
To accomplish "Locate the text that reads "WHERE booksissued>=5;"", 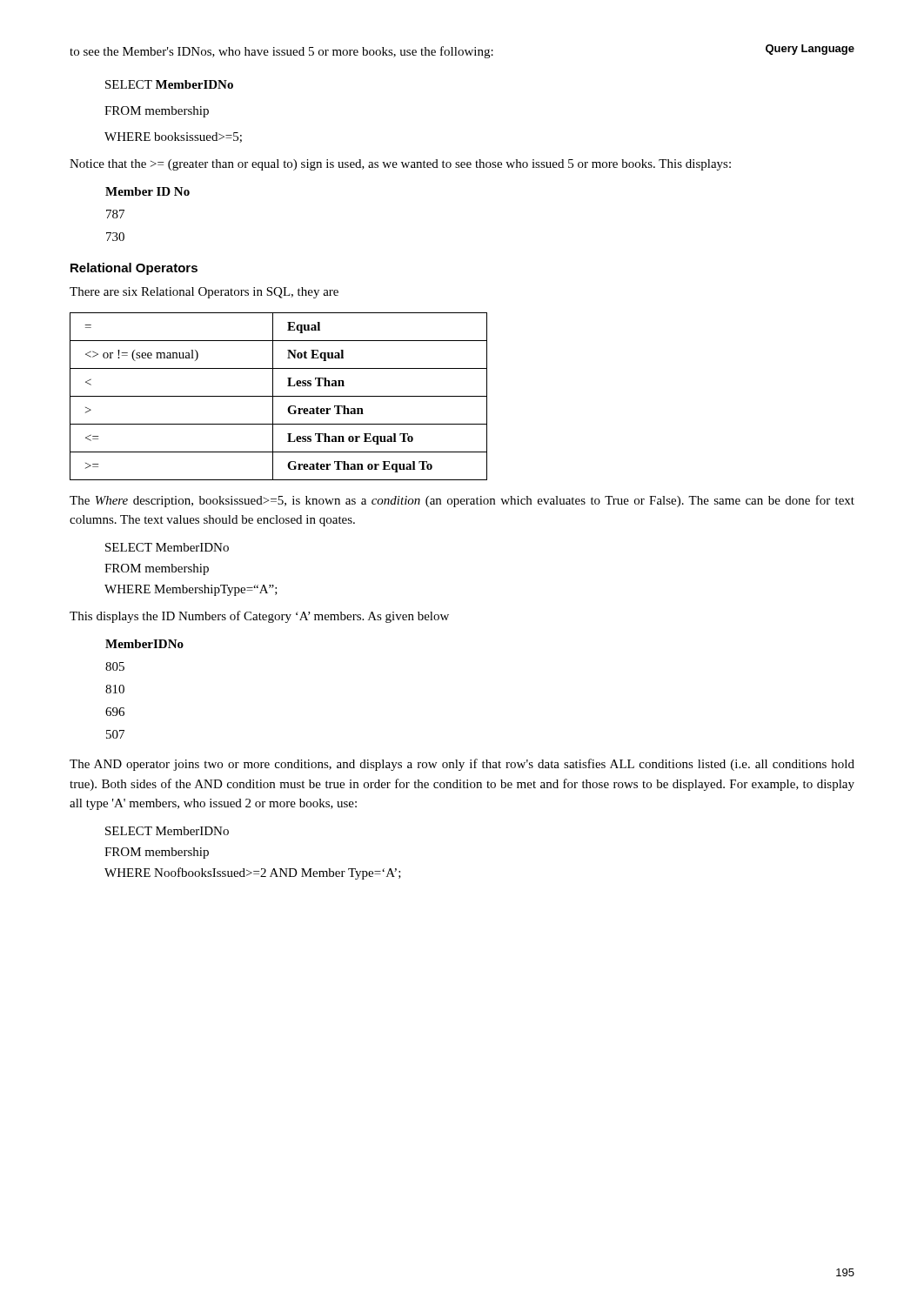I will (x=174, y=136).
